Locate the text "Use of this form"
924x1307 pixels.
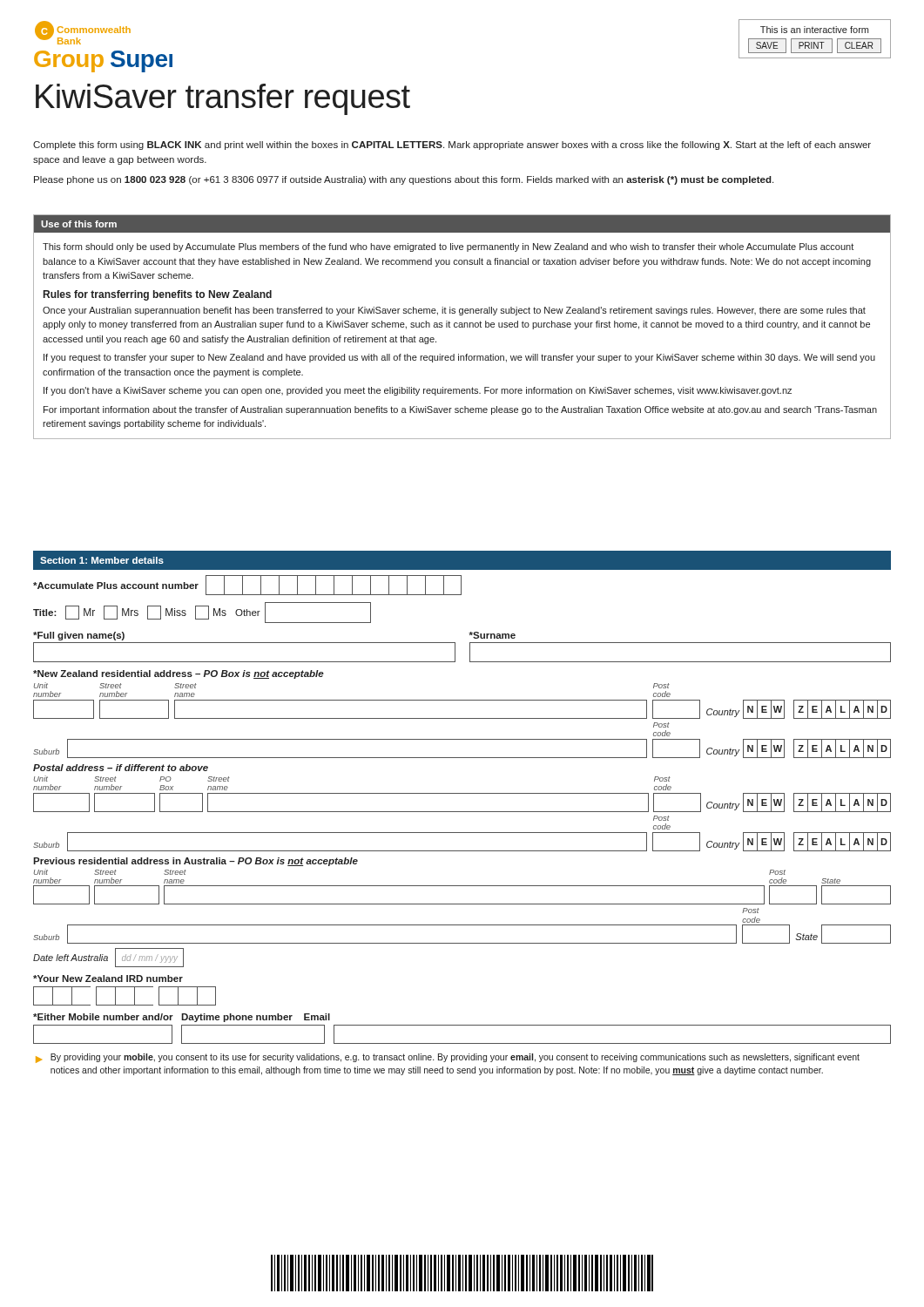pyautogui.click(x=79, y=224)
